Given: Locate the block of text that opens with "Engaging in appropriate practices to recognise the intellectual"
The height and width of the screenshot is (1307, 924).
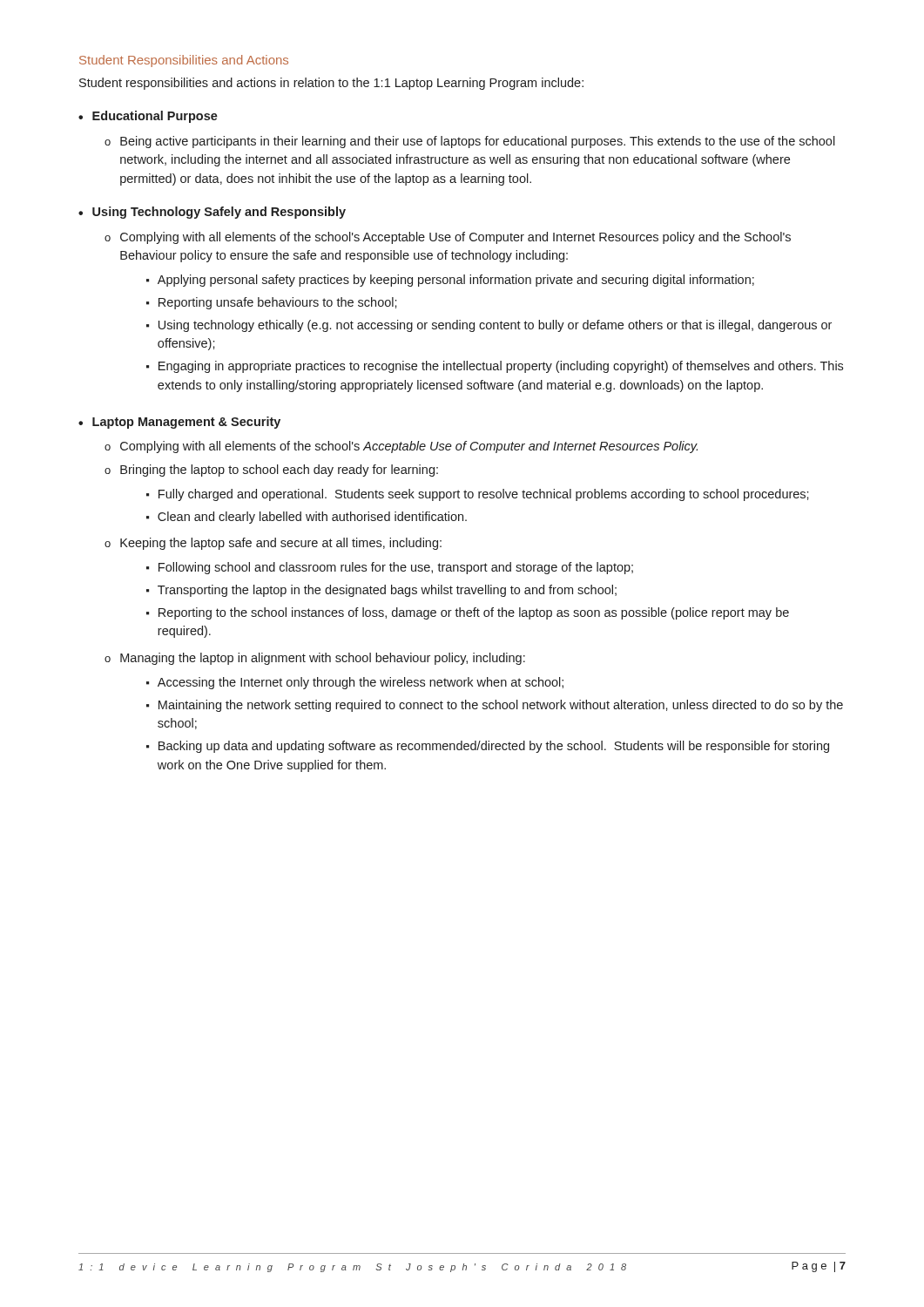Looking at the screenshot, I should tap(501, 376).
